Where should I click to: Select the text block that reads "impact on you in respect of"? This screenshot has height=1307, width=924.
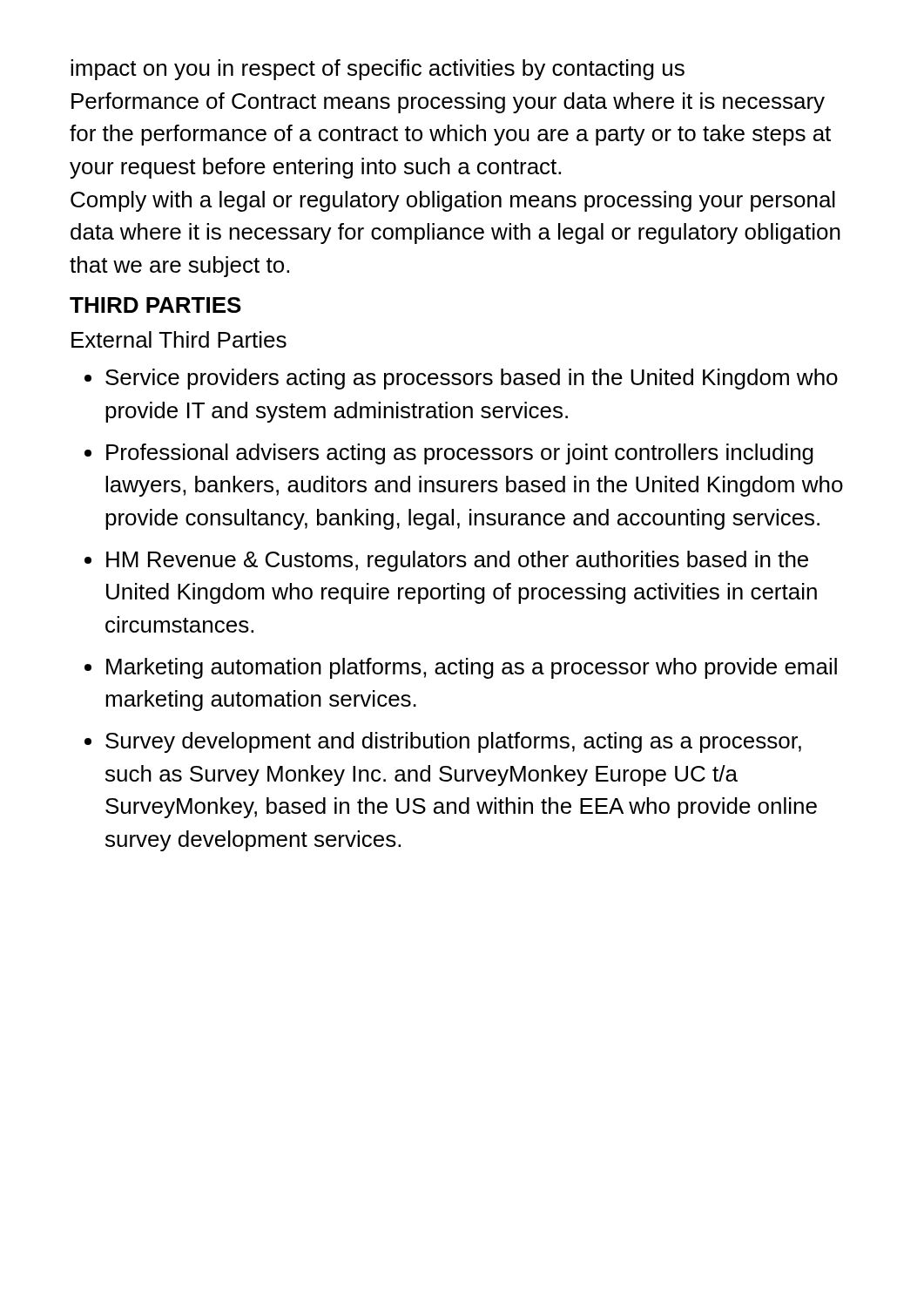pyautogui.click(x=377, y=68)
